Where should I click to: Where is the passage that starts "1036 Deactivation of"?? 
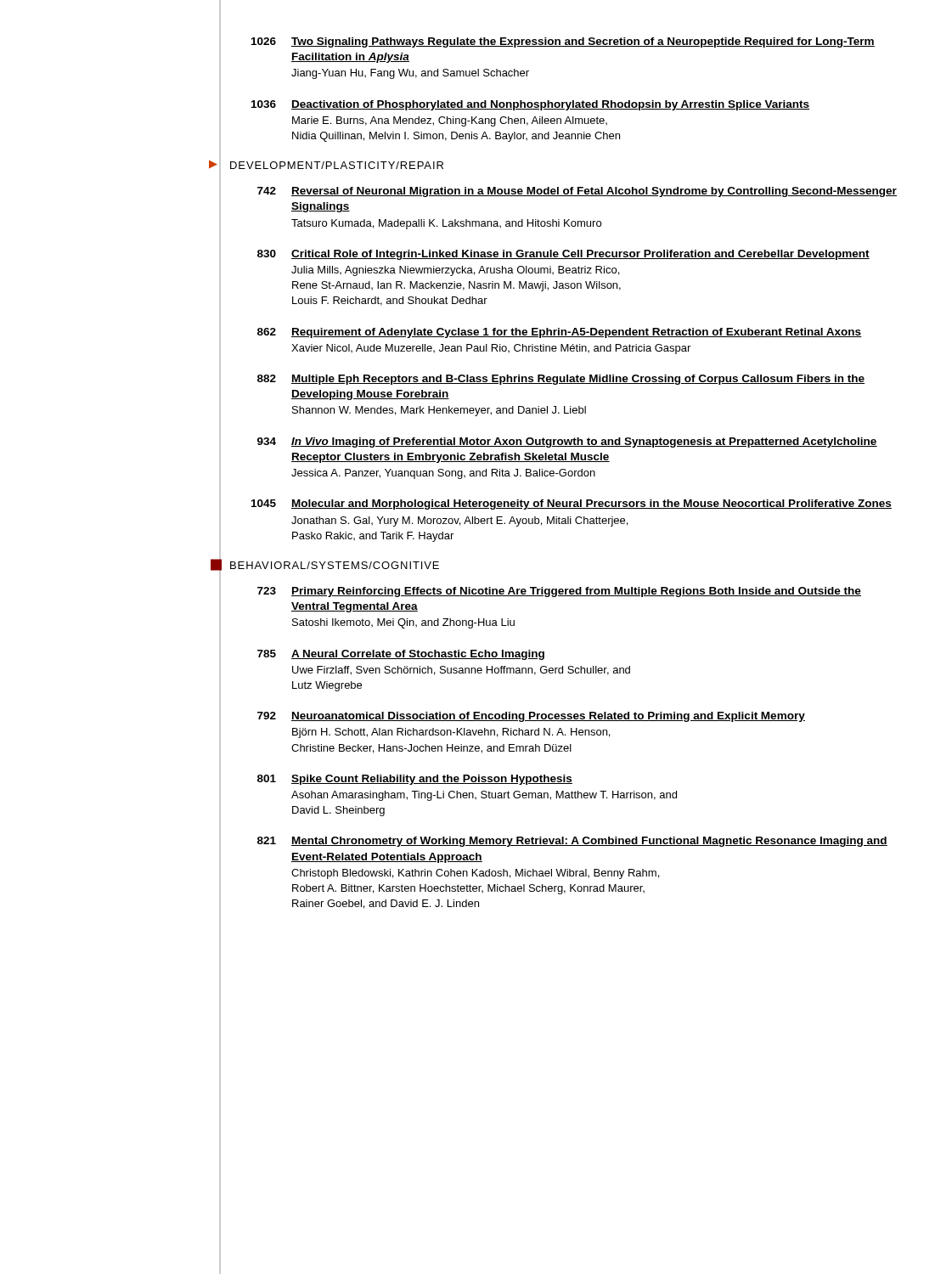pyautogui.click(x=565, y=120)
